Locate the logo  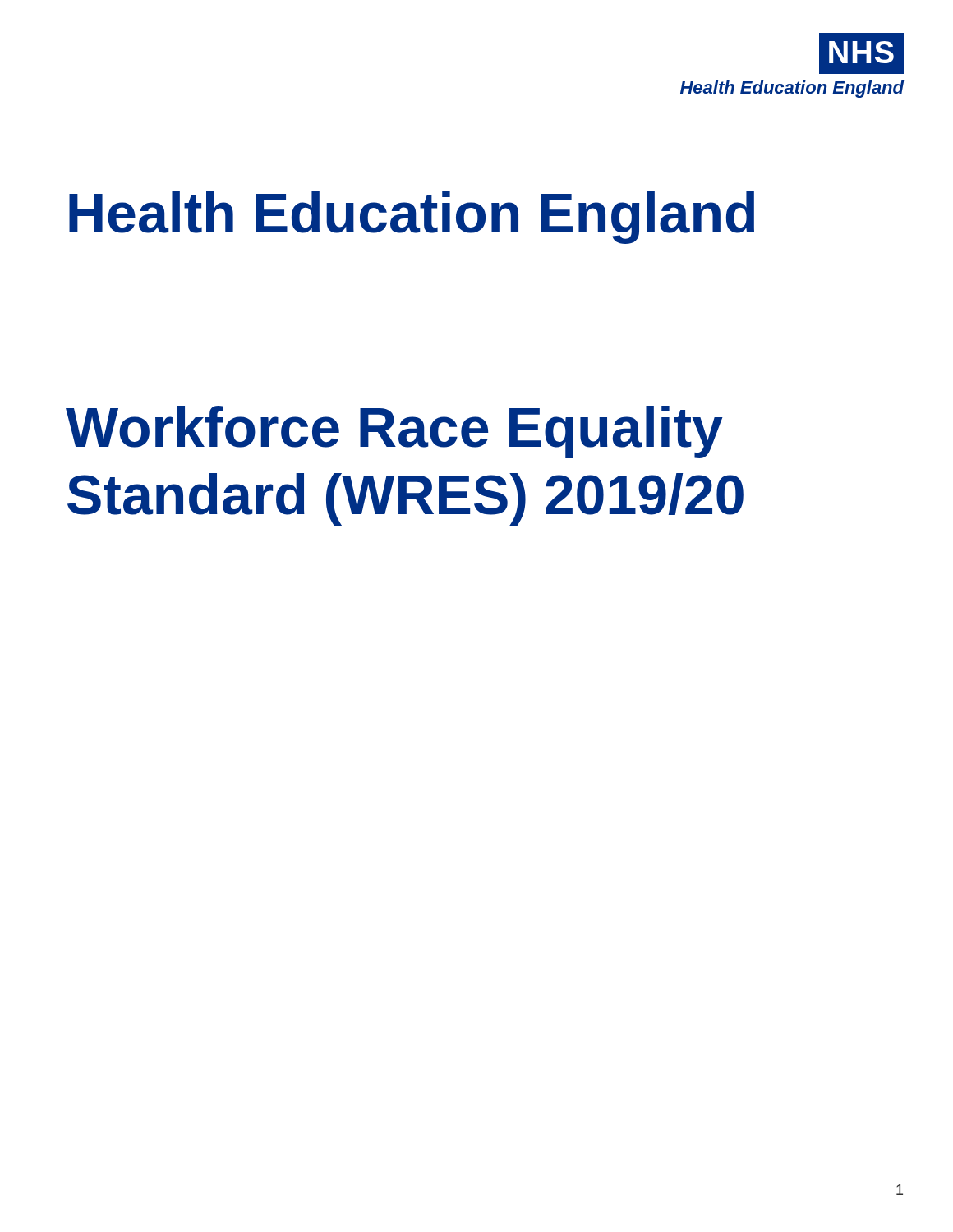792,66
